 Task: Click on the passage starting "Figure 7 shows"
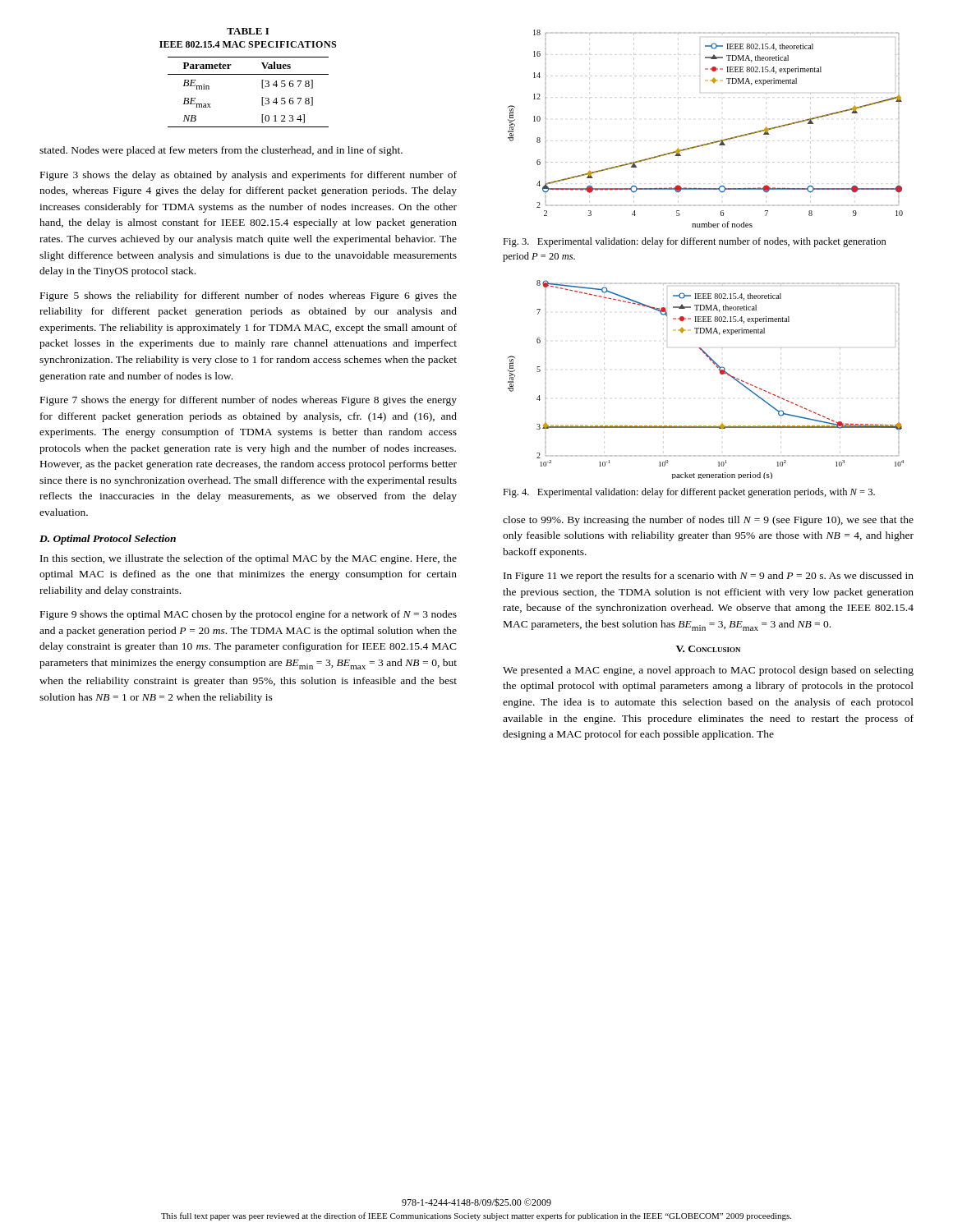(248, 456)
